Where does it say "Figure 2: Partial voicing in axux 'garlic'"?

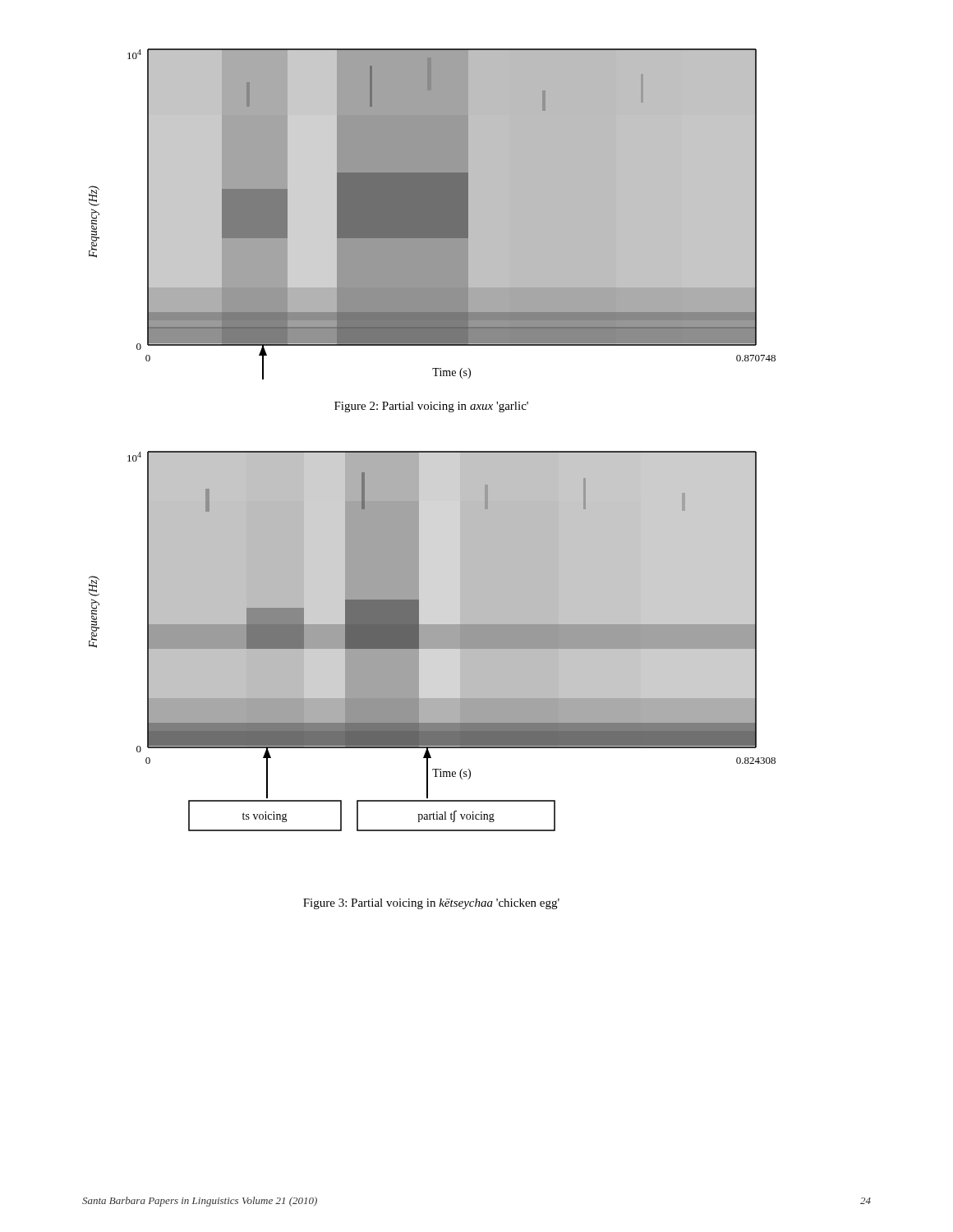coord(431,406)
